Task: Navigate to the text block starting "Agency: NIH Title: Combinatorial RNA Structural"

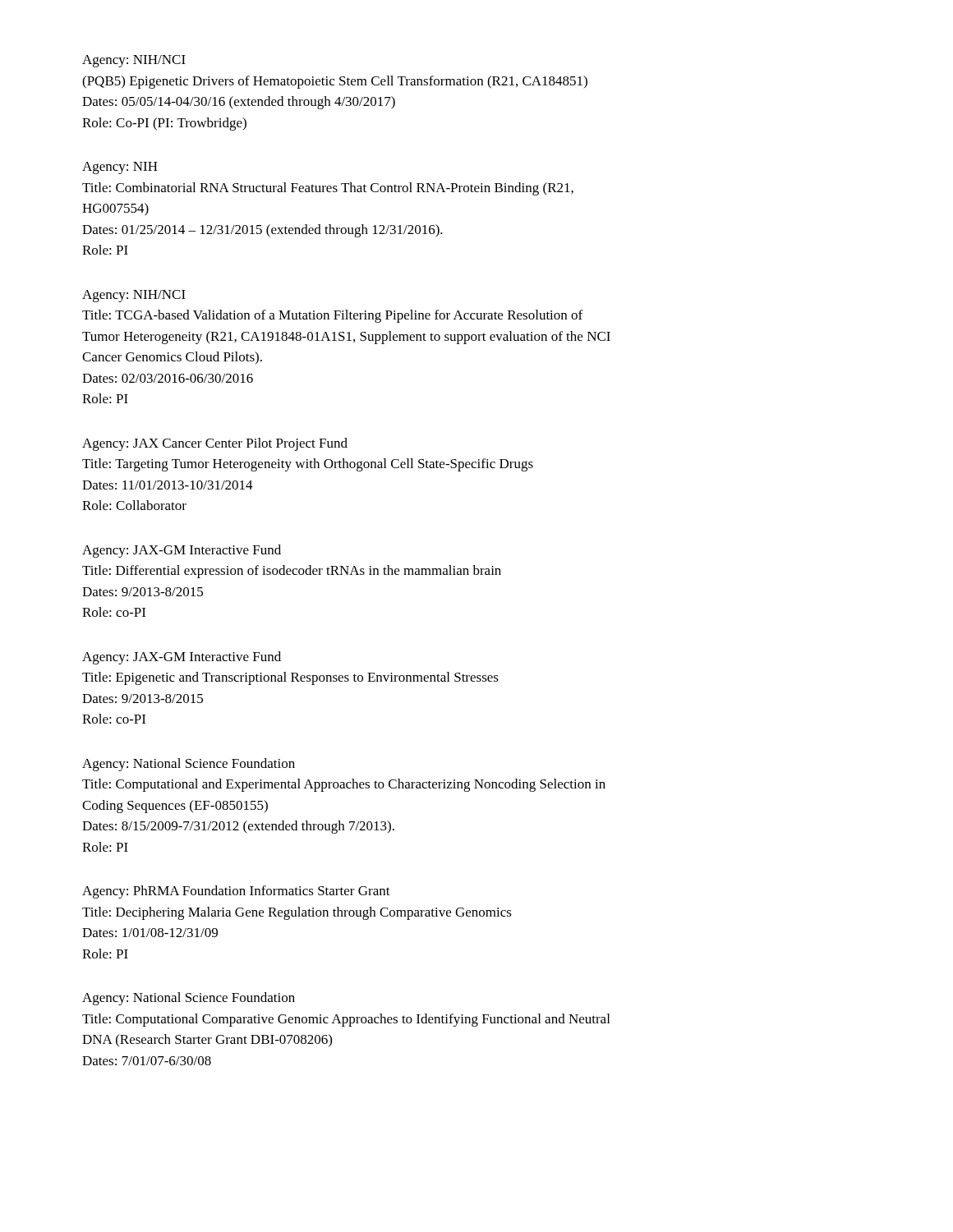Action: point(120,168)
